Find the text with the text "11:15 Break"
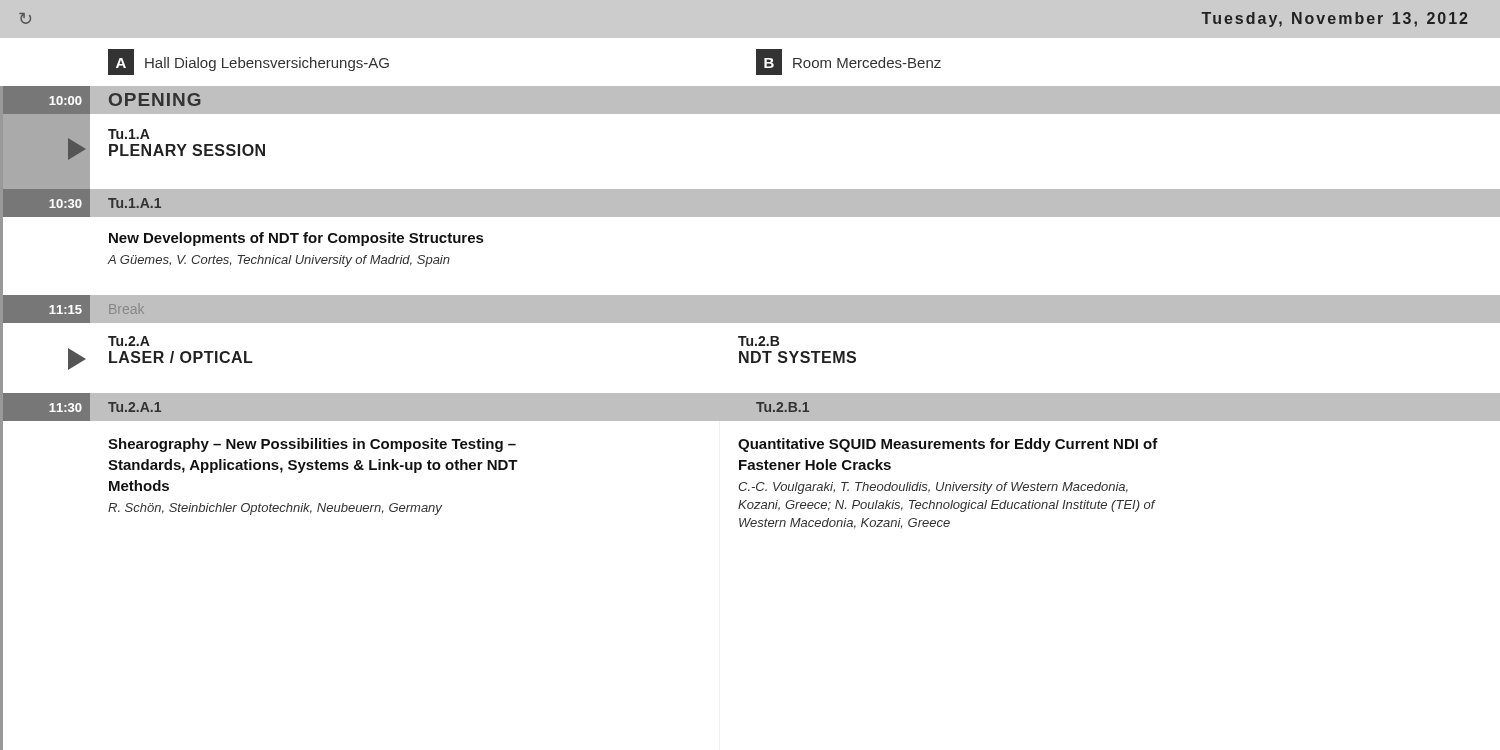 coord(750,309)
